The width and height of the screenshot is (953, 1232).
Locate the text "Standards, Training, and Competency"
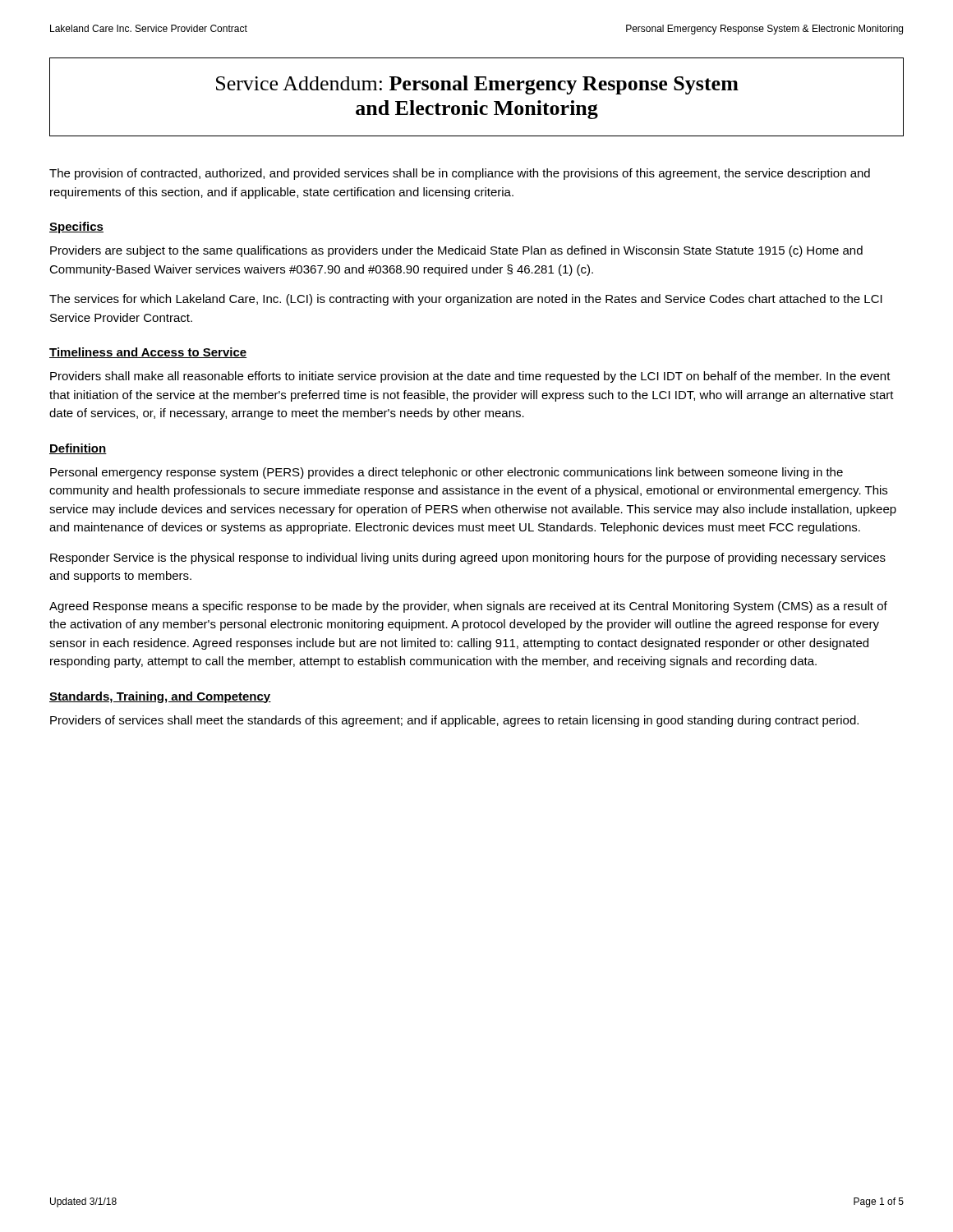160,697
